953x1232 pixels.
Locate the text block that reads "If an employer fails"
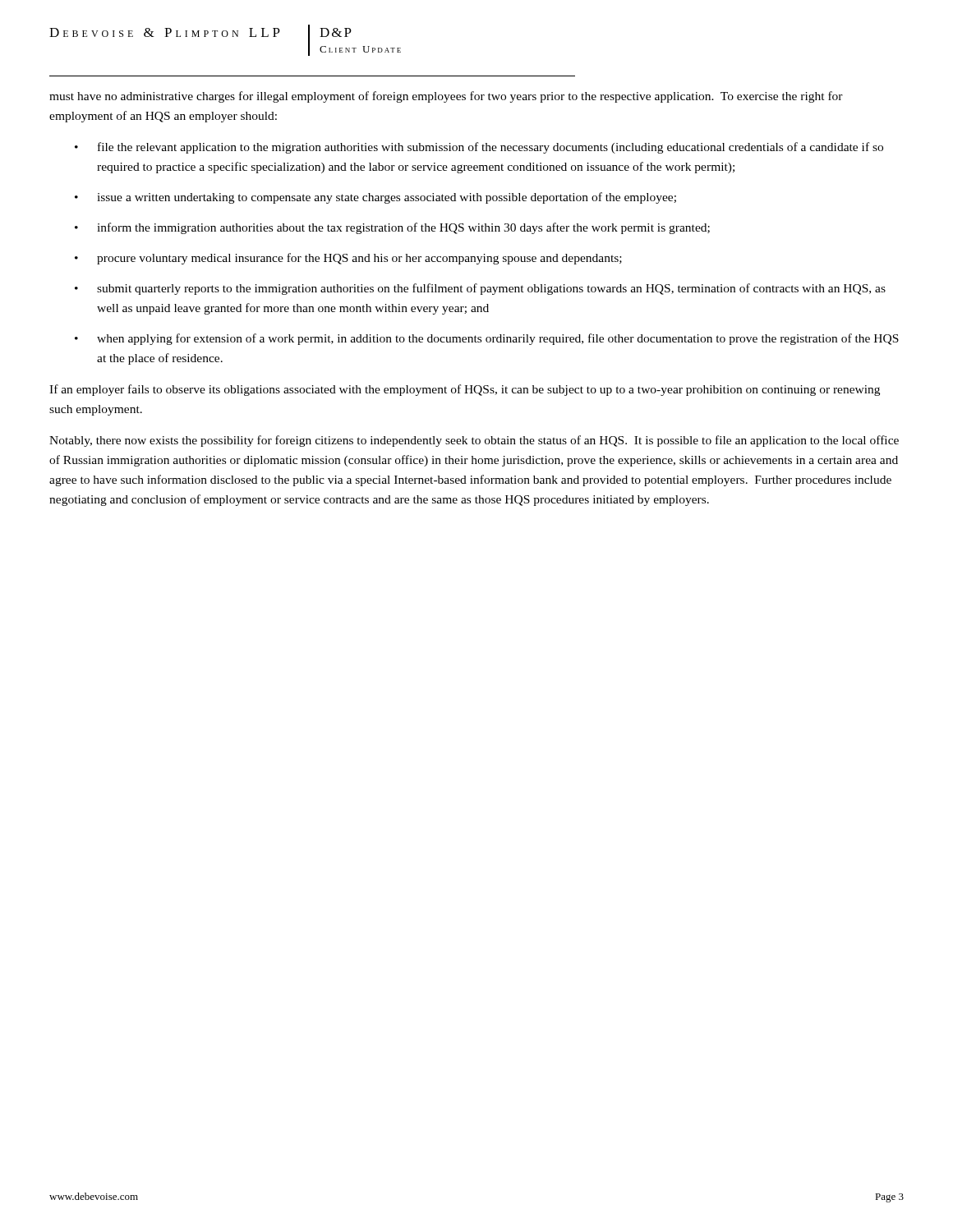click(465, 399)
